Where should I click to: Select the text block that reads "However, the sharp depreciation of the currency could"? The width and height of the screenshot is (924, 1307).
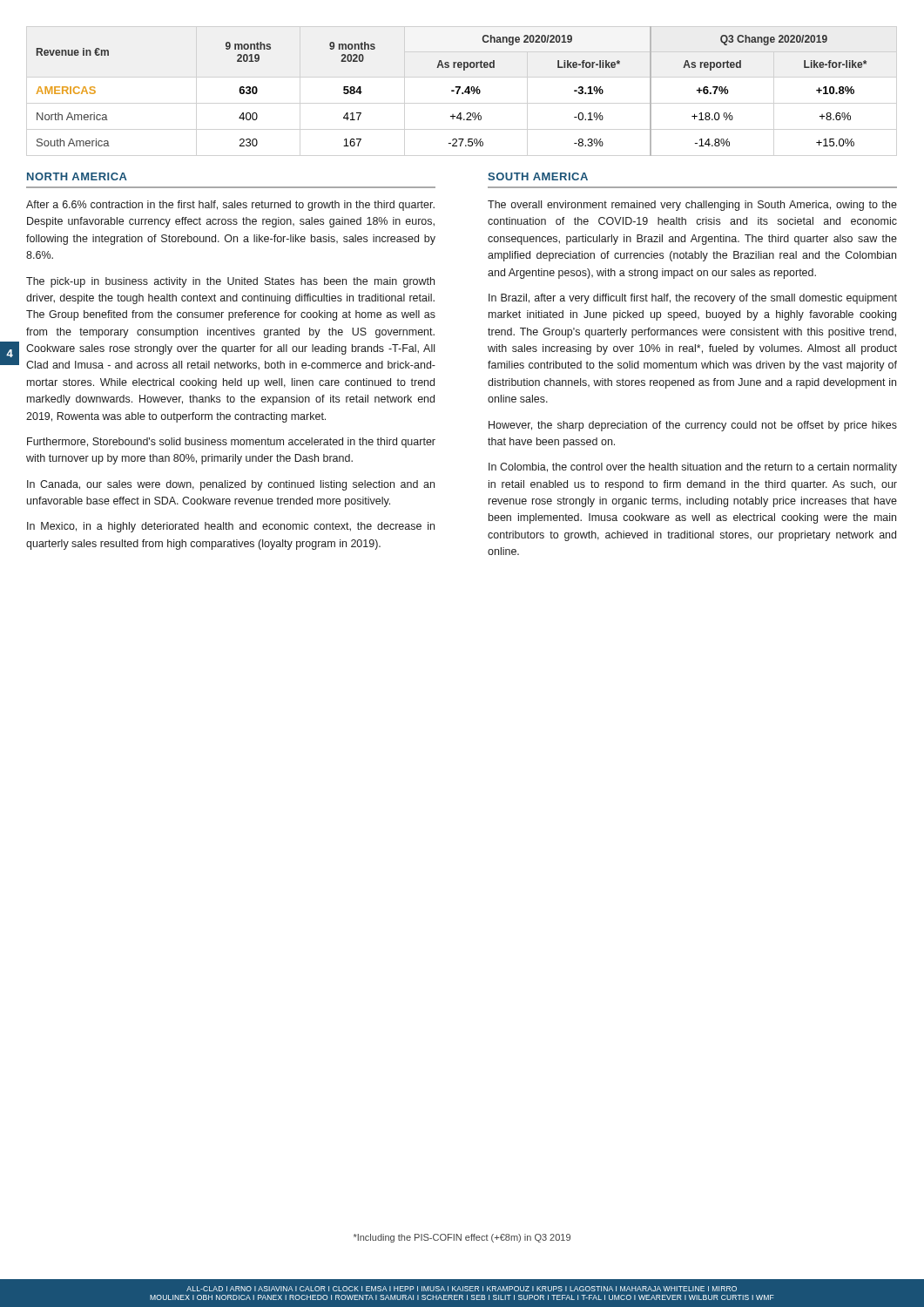tap(692, 433)
